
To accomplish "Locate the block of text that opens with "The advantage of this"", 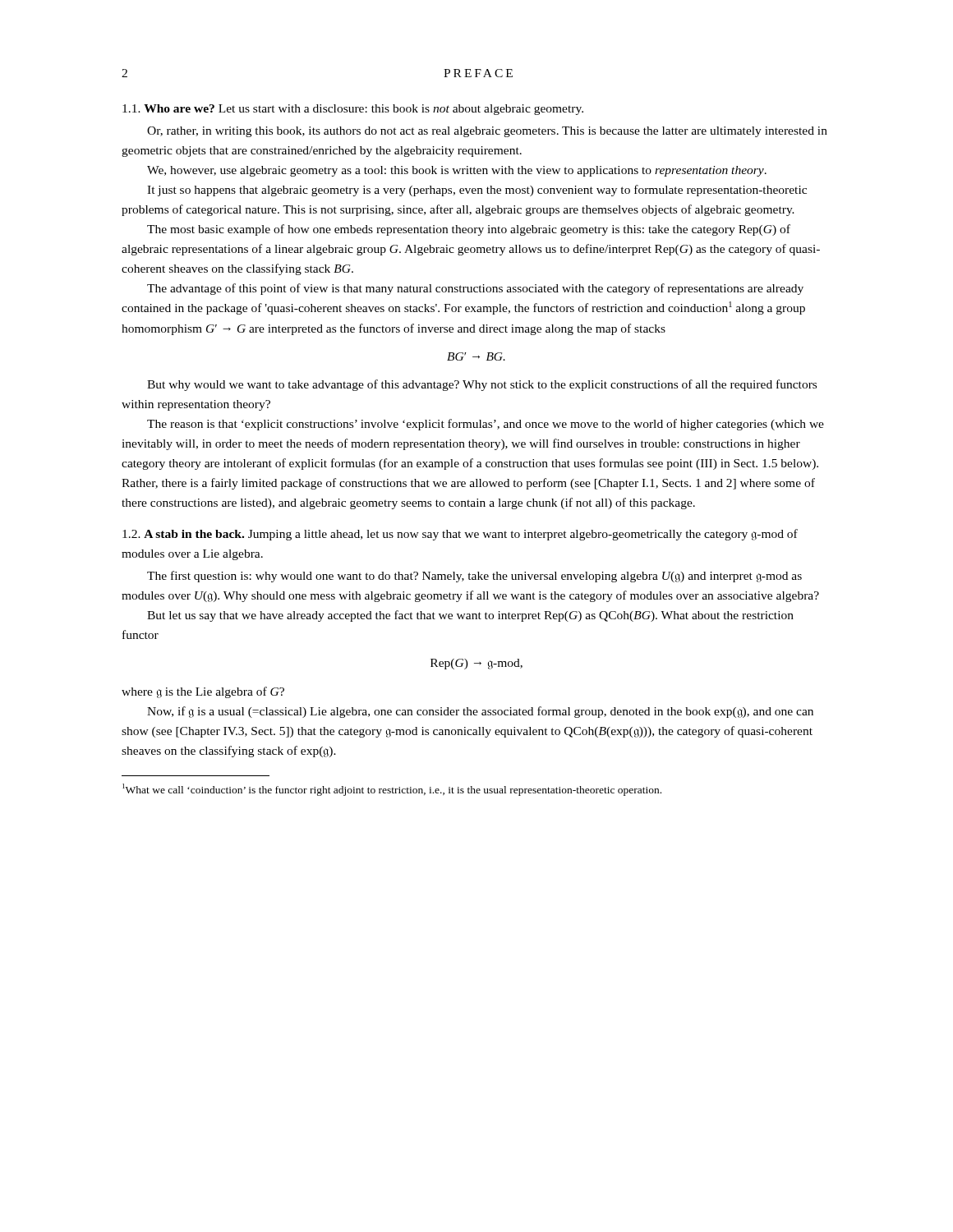I will [x=464, y=308].
